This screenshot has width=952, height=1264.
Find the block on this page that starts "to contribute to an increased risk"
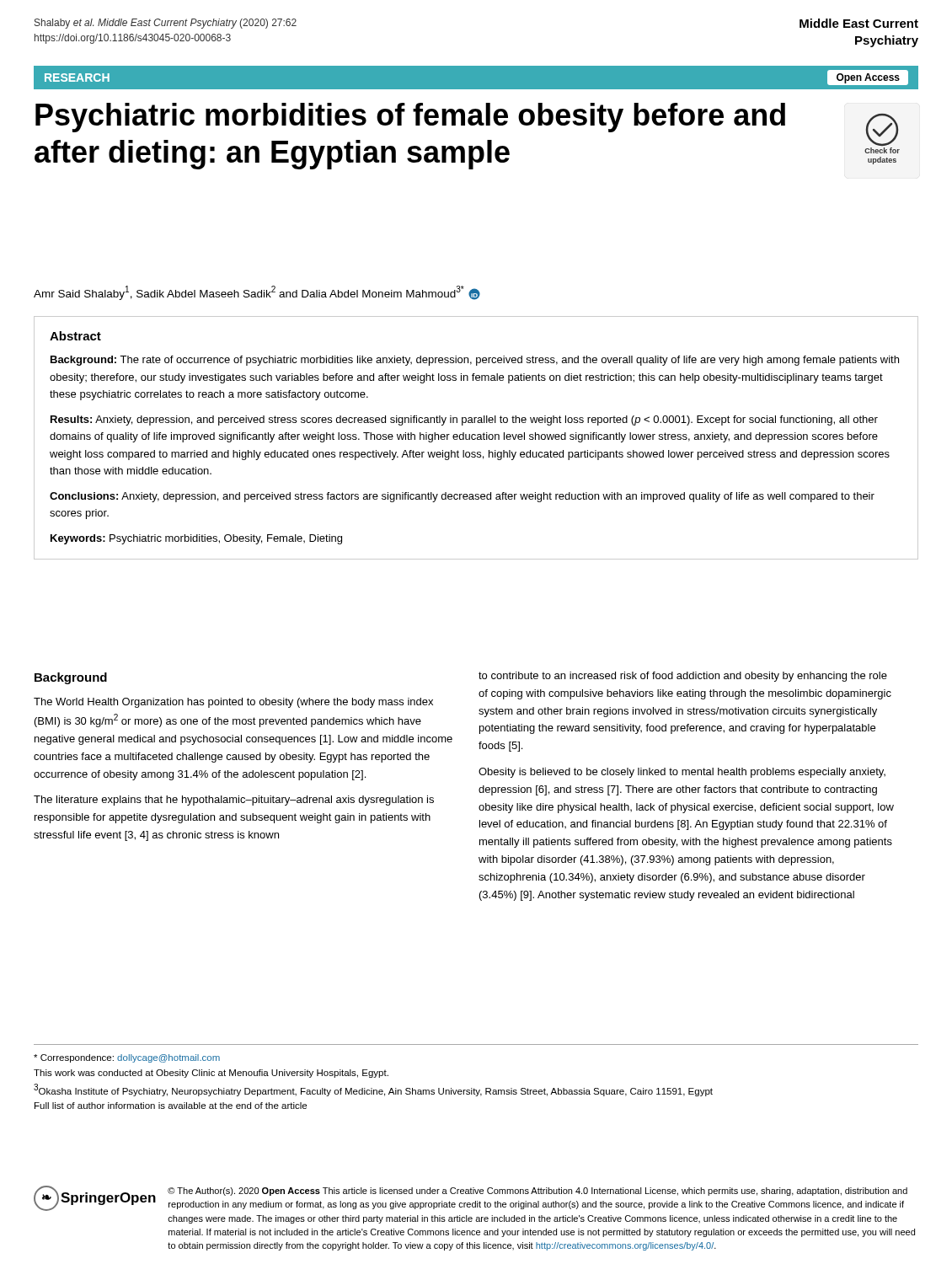pos(688,786)
